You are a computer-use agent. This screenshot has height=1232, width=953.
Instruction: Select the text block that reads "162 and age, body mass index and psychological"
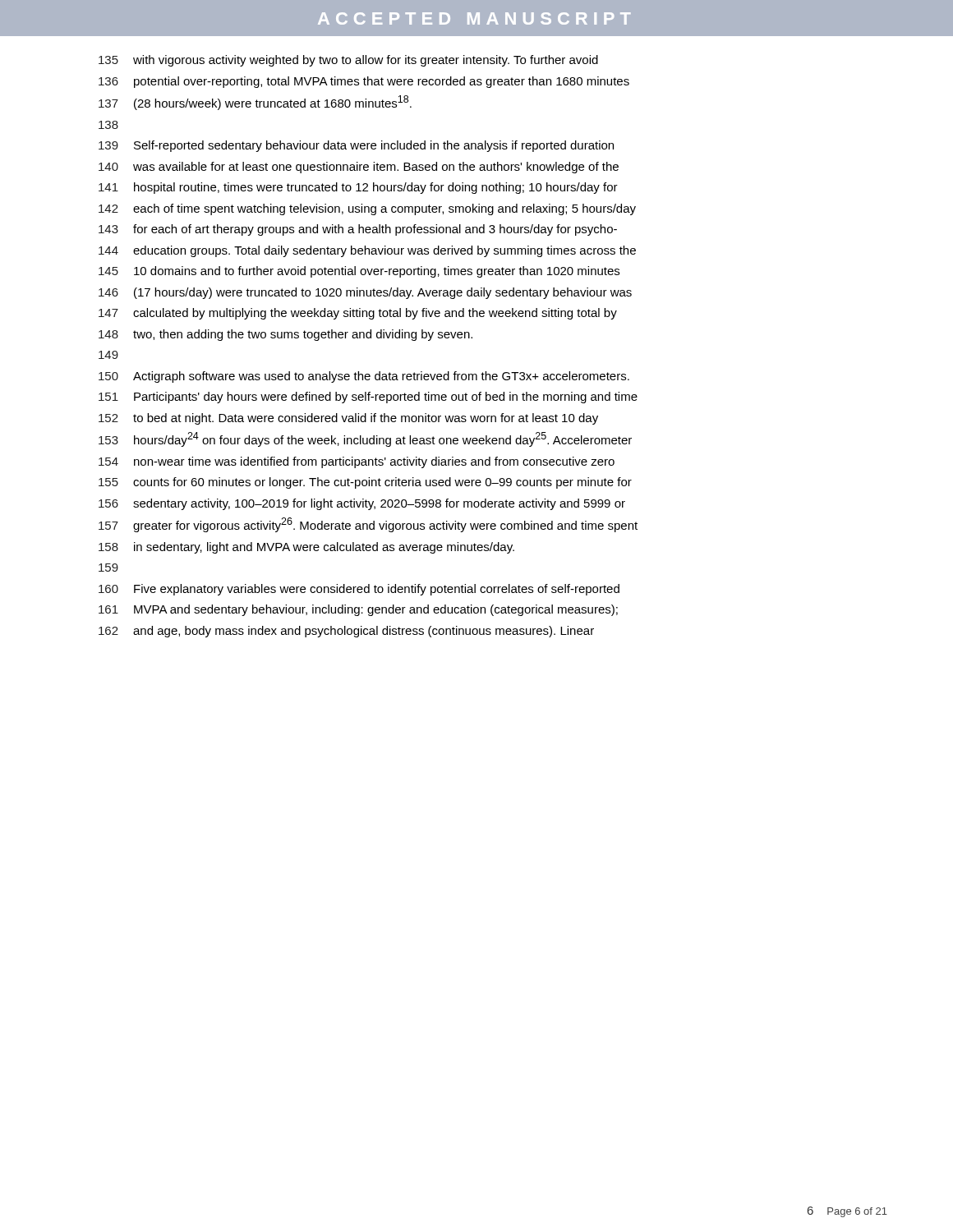338,630
